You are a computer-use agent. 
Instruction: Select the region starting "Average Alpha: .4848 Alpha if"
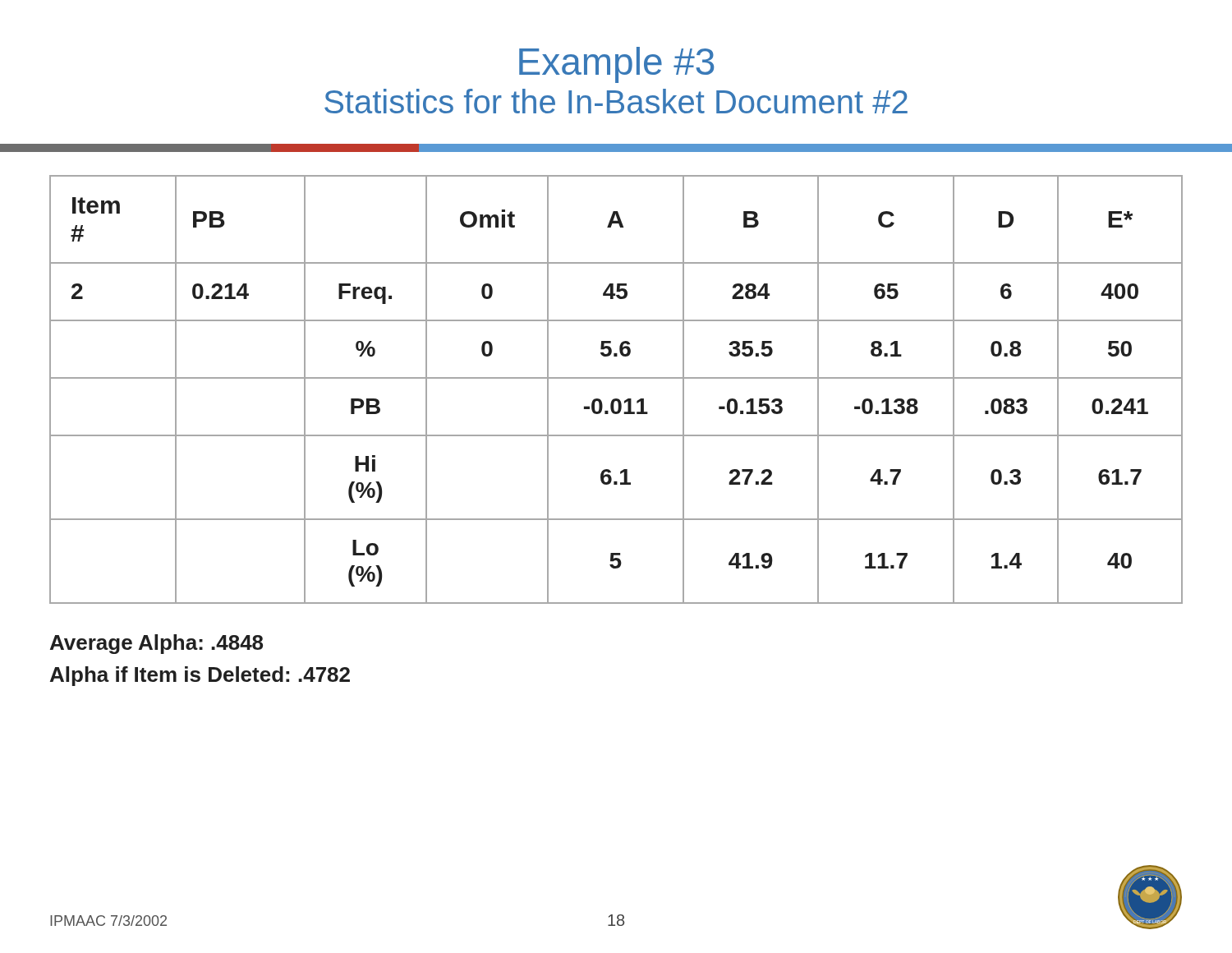156,644
